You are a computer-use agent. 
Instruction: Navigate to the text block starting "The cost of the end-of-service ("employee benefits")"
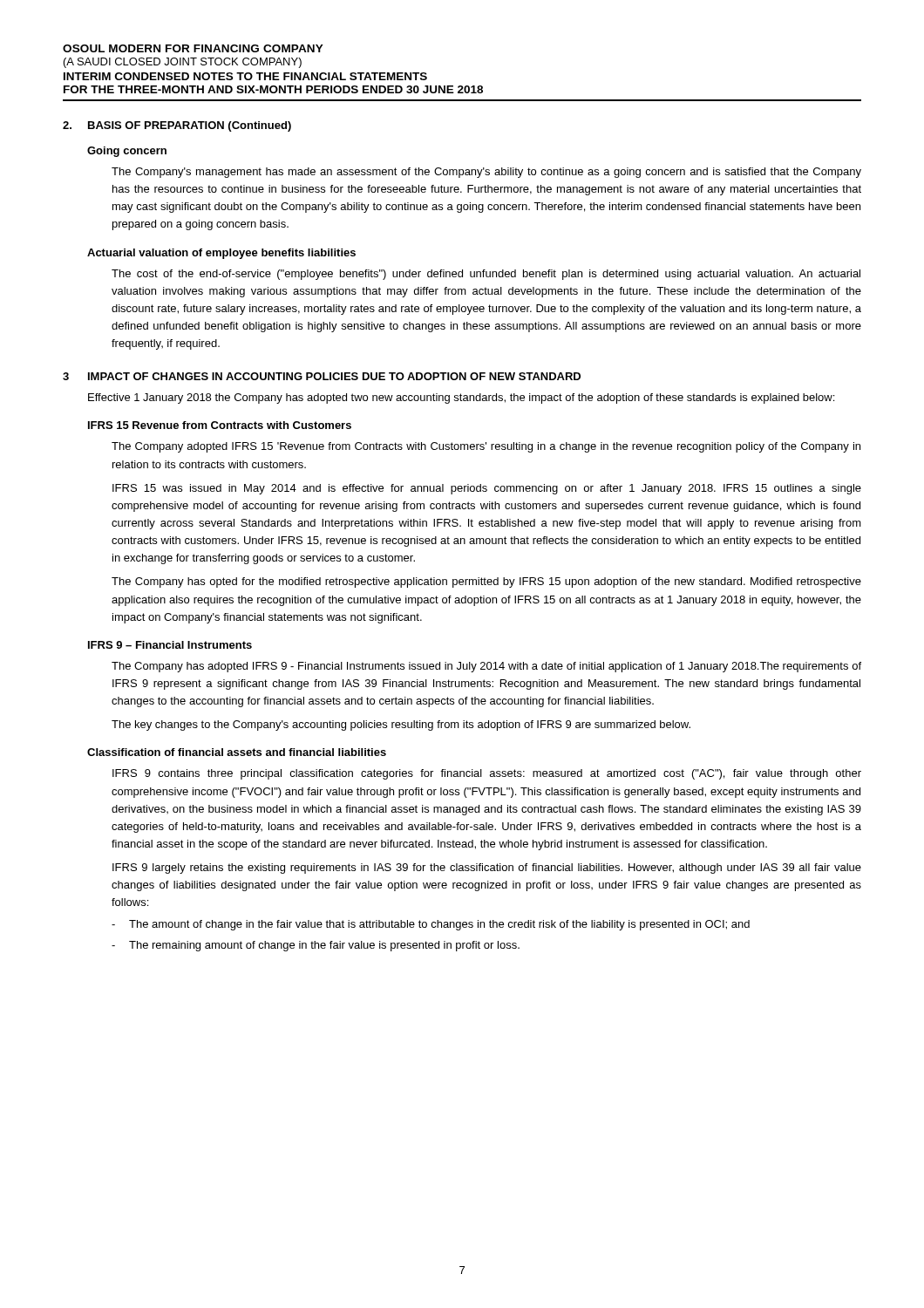(x=486, y=308)
